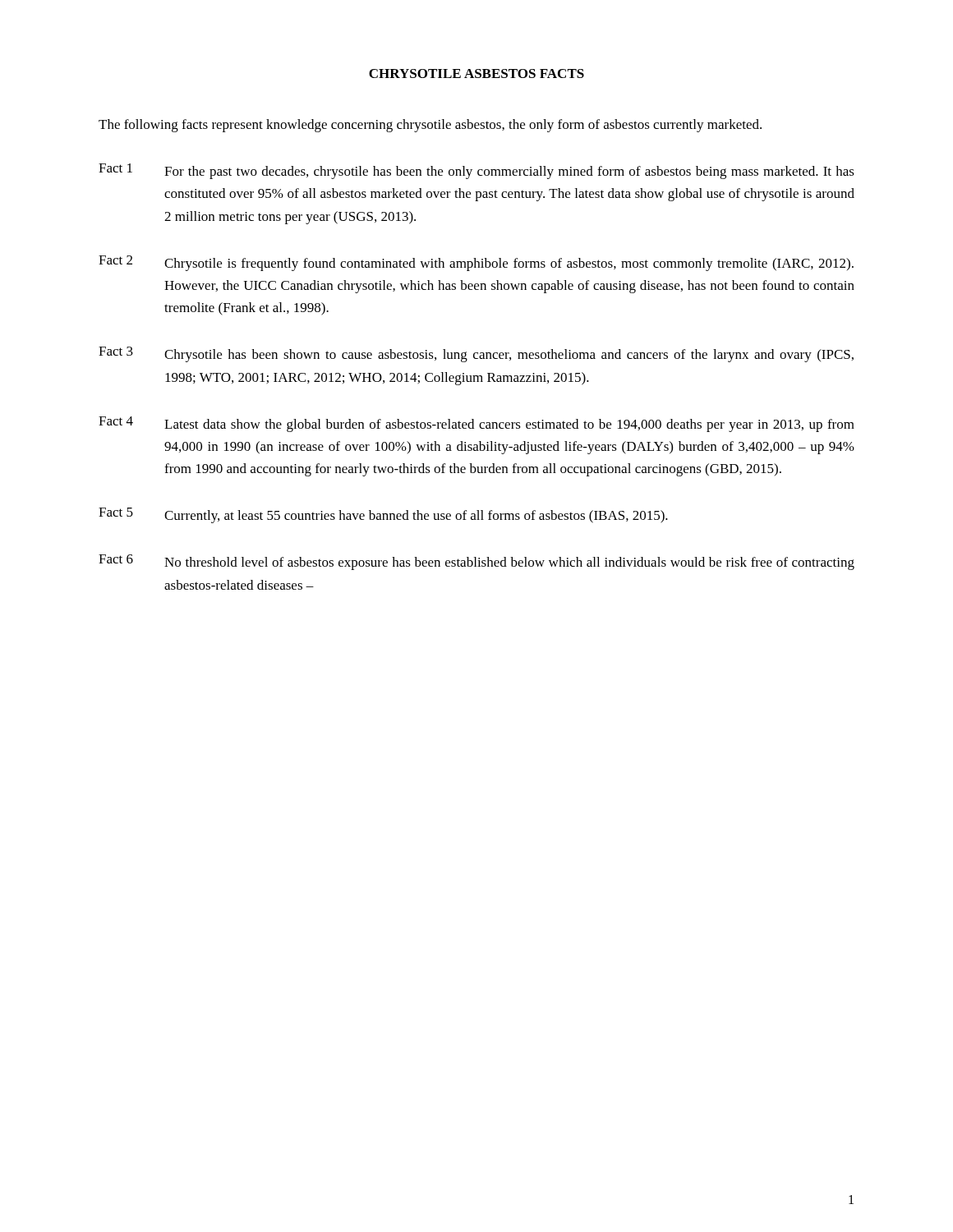
Task: Locate the passage starting "Fact 6 No threshold level of asbestos exposure"
Action: (x=476, y=574)
